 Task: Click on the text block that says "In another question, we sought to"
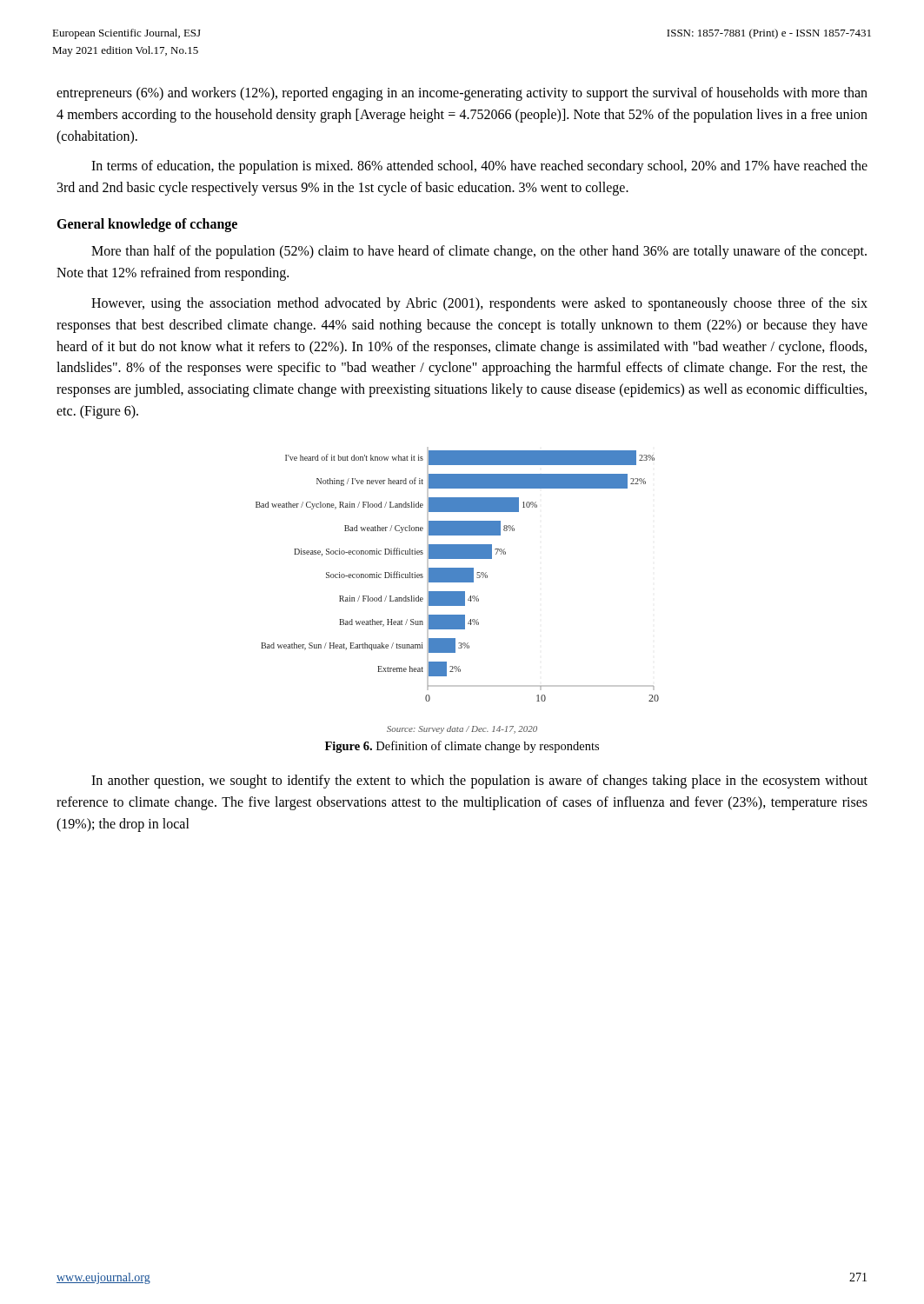(x=462, y=803)
